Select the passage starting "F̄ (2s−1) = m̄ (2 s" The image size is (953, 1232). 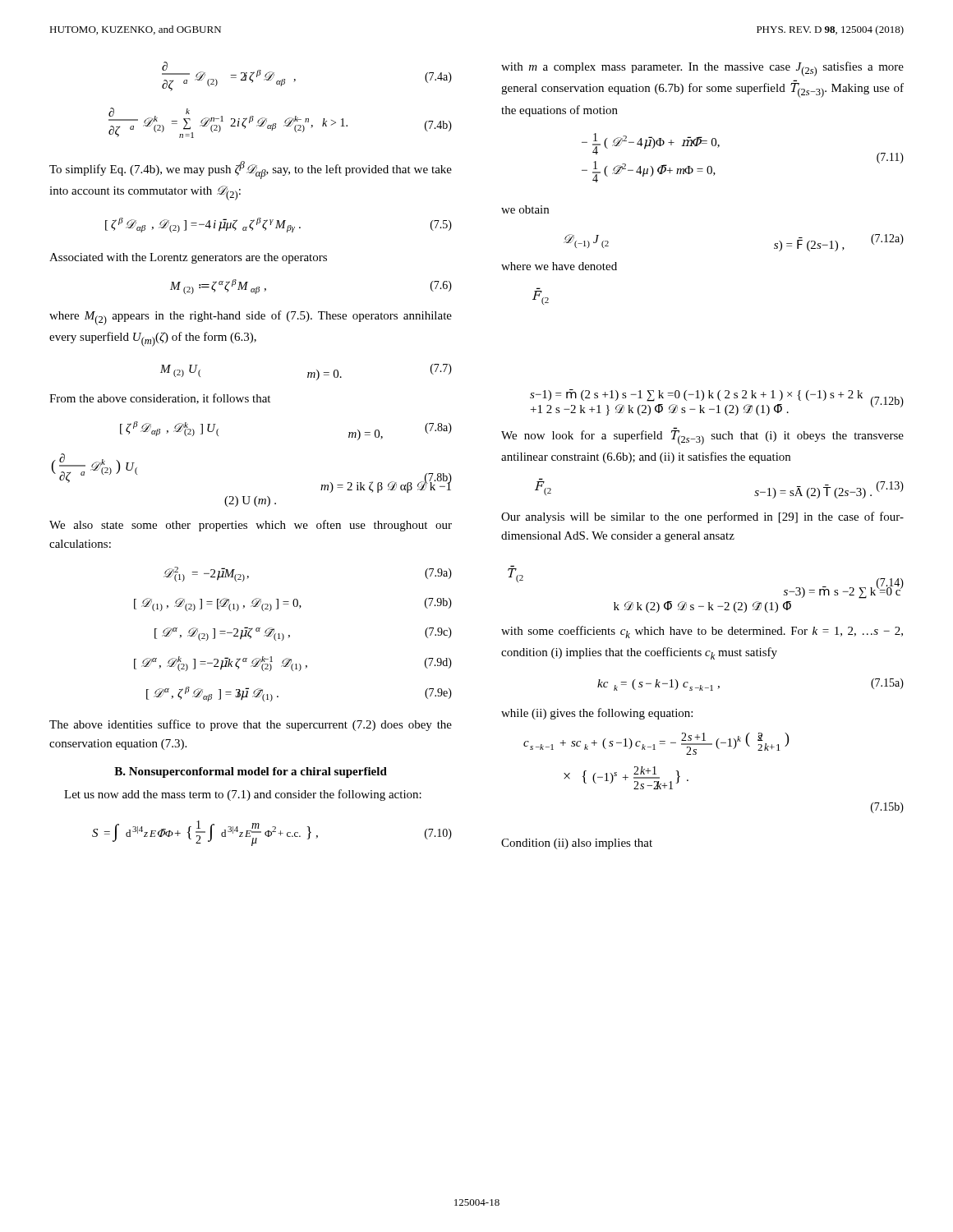541,298
